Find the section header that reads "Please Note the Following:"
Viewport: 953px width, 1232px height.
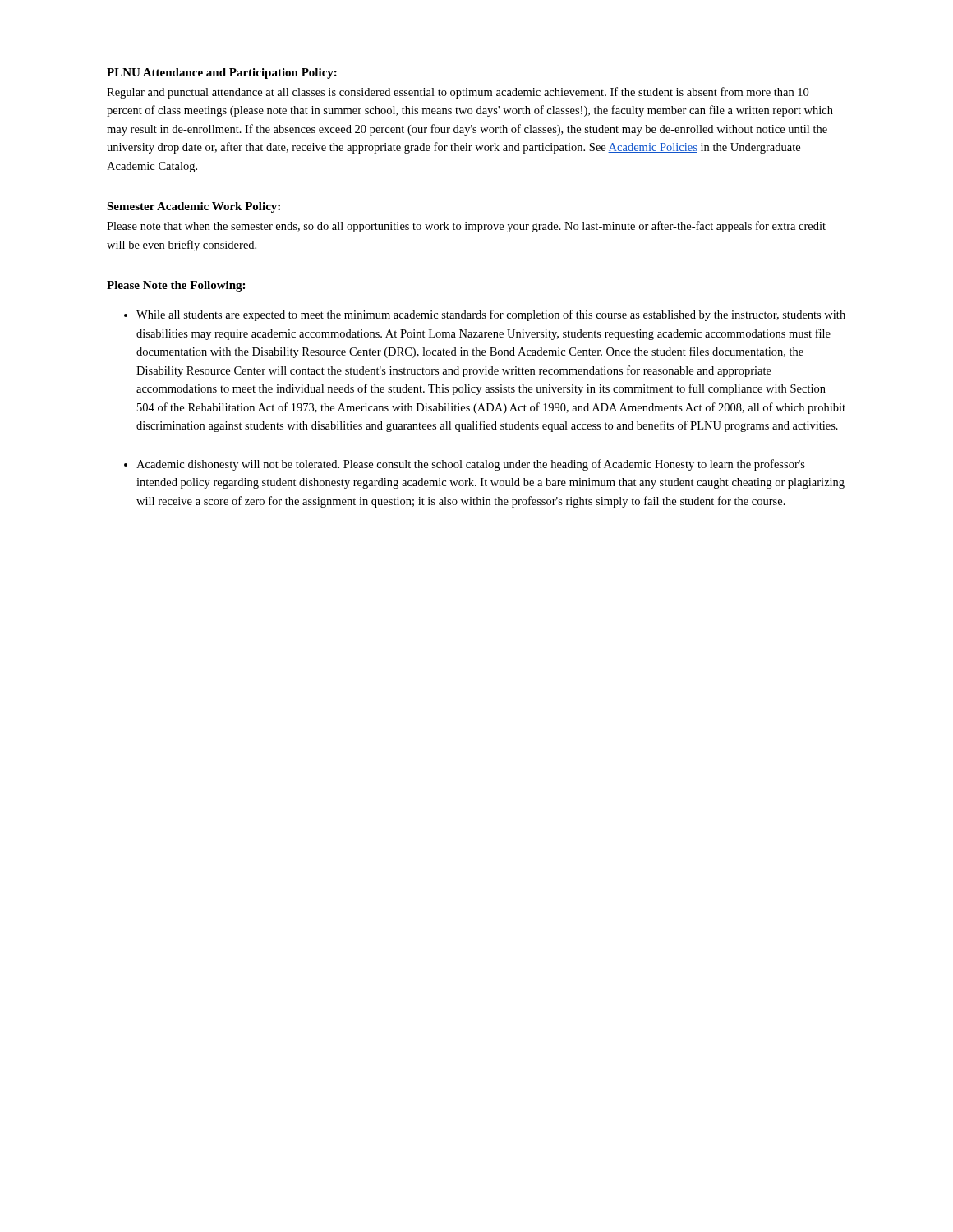(176, 285)
